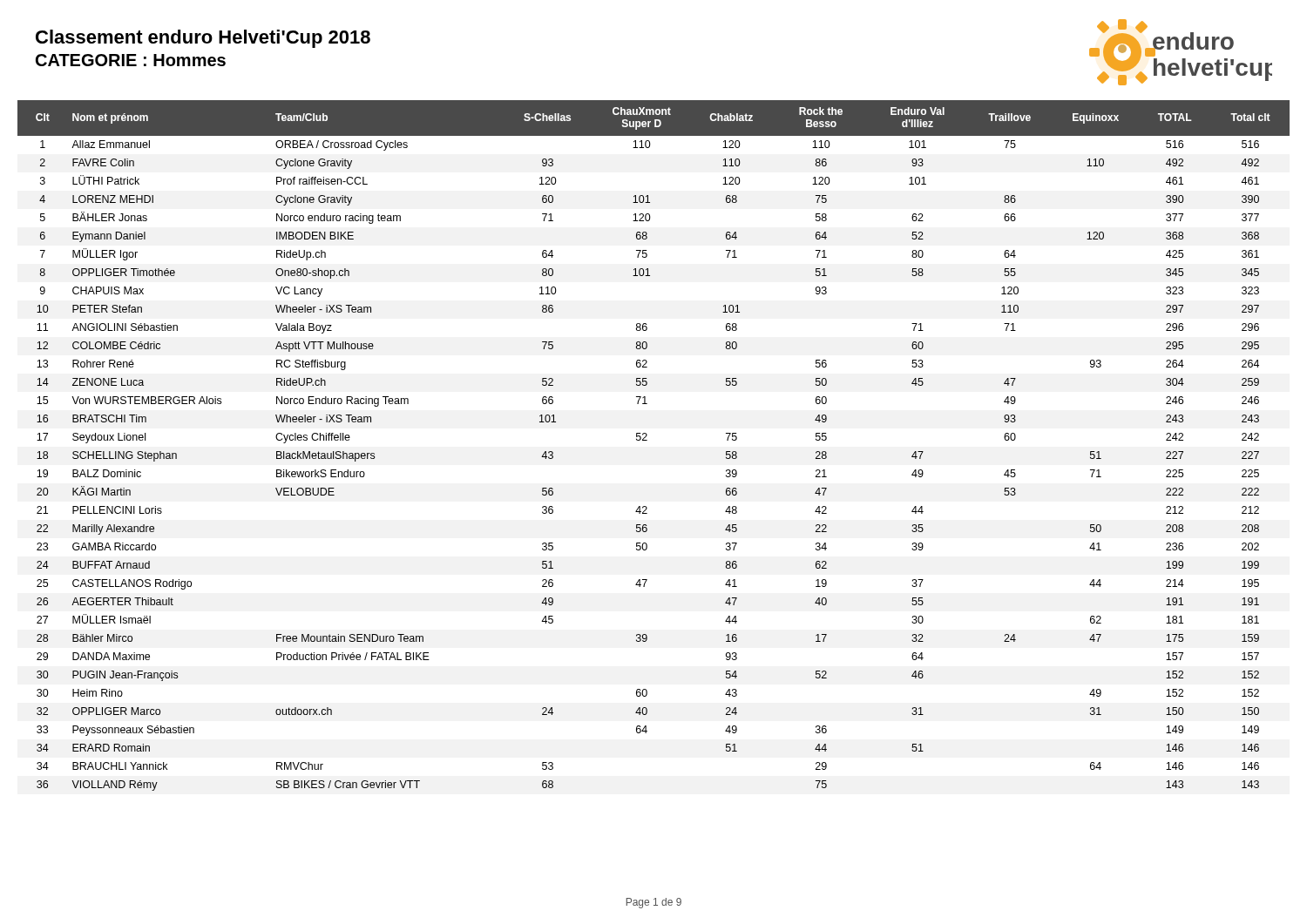Find the title that reads "Classement enduro Helveti'Cup 2018 CATEGORIE"
Screen dimensions: 924x1307
(x=203, y=48)
